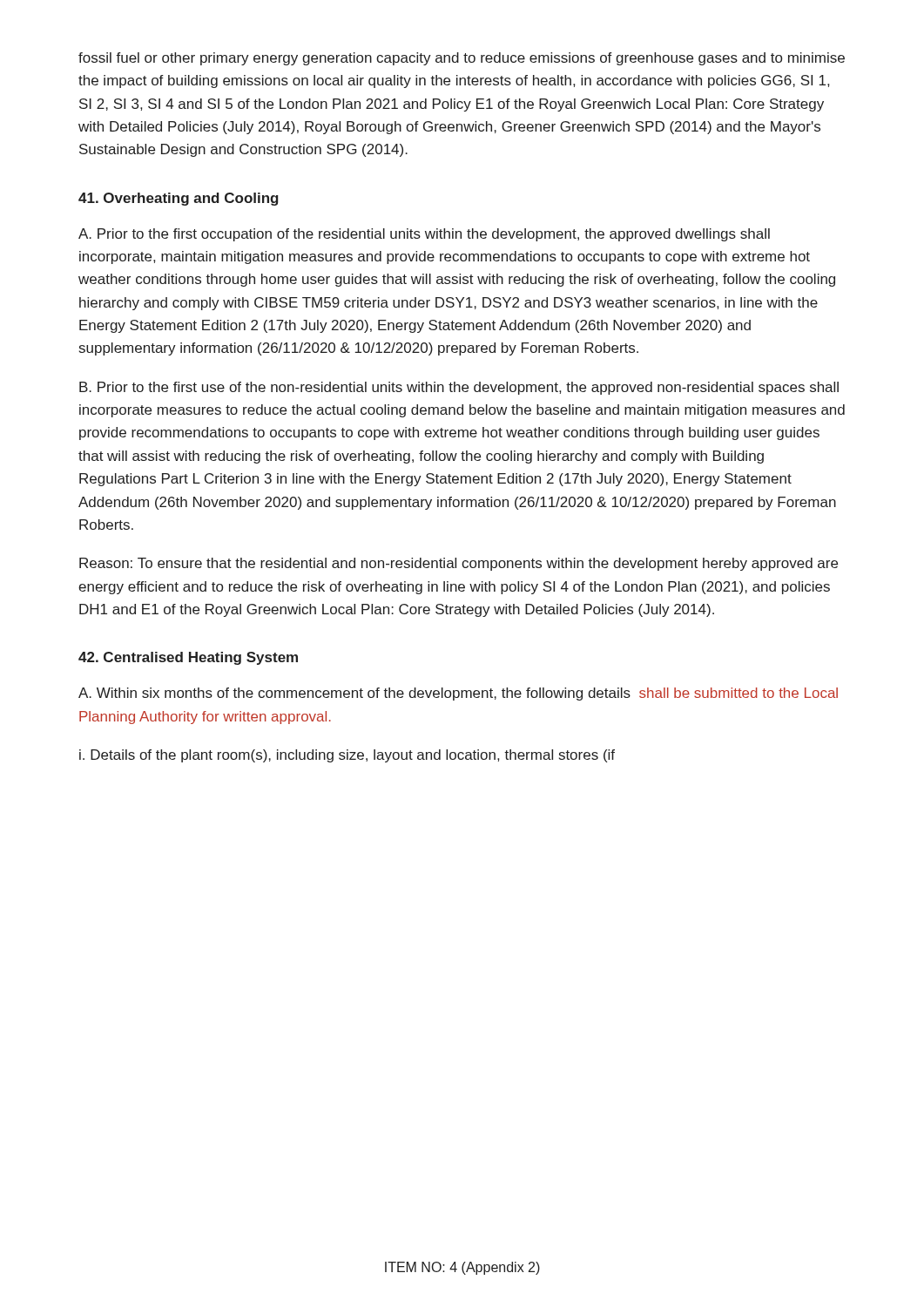The height and width of the screenshot is (1307, 924).
Task: Click on the text block that says "B. Prior to the first"
Action: (462, 456)
